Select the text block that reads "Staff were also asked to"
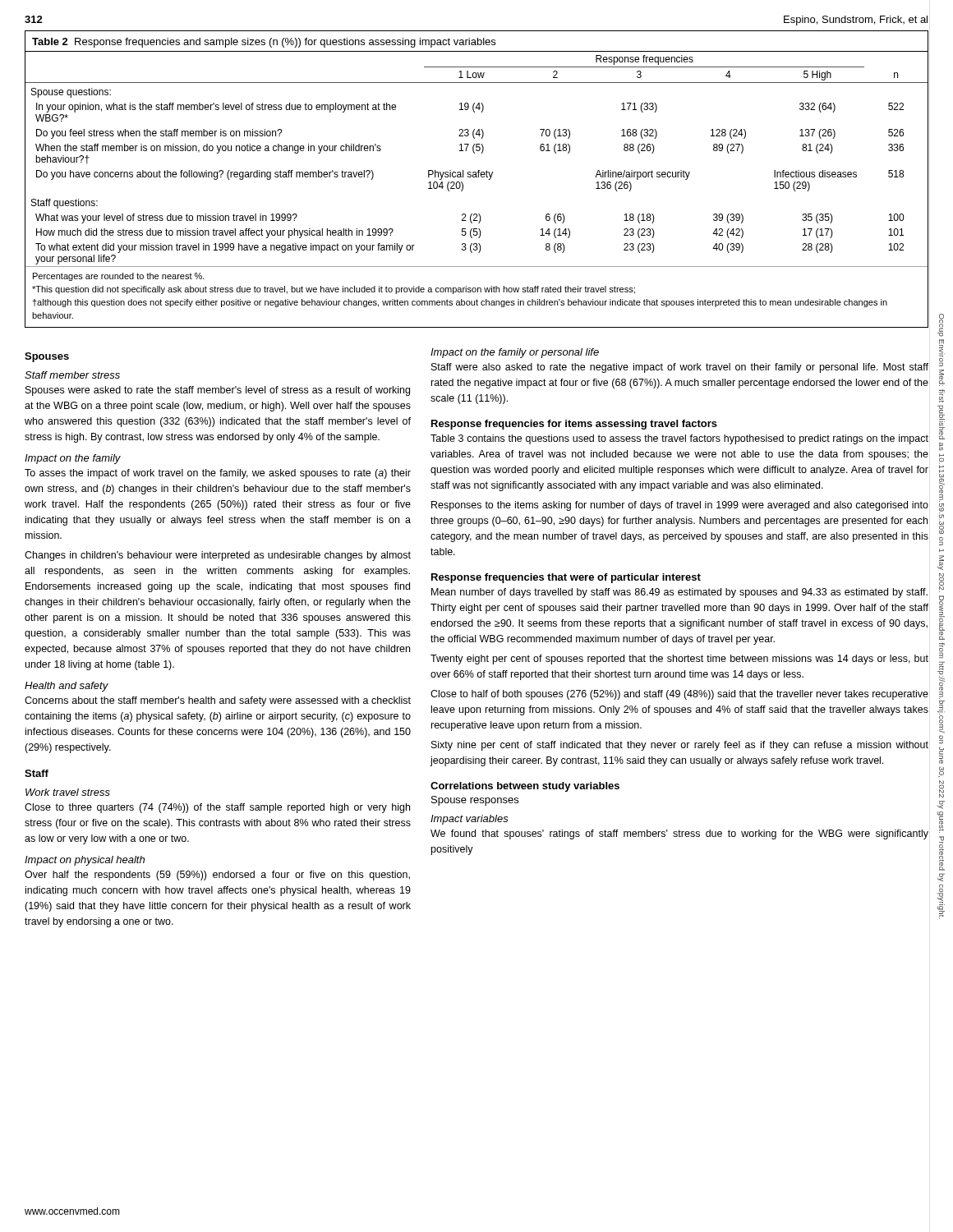This screenshot has height=1232, width=953. [679, 383]
